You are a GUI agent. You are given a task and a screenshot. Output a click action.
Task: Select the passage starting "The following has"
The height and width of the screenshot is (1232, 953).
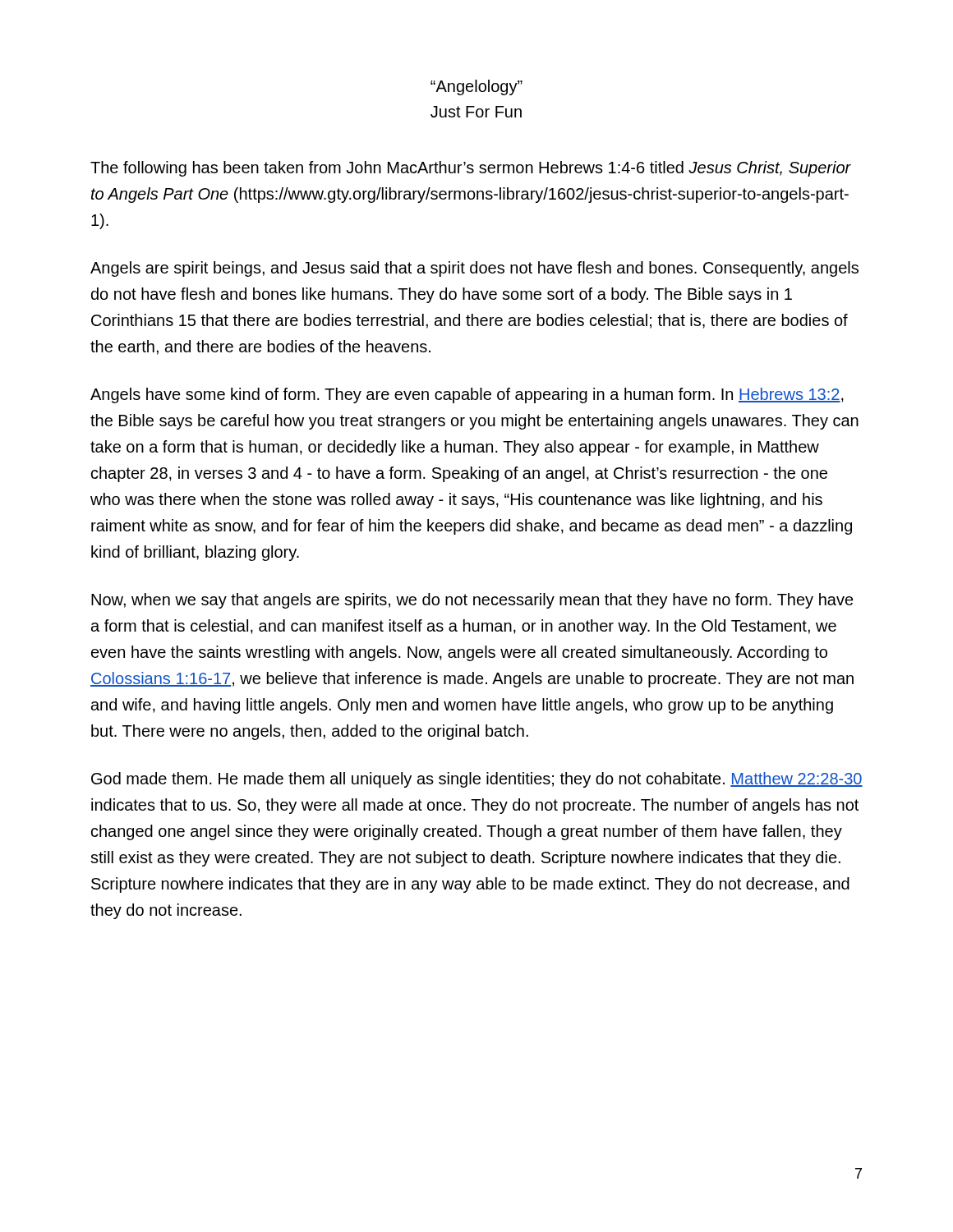point(470,194)
